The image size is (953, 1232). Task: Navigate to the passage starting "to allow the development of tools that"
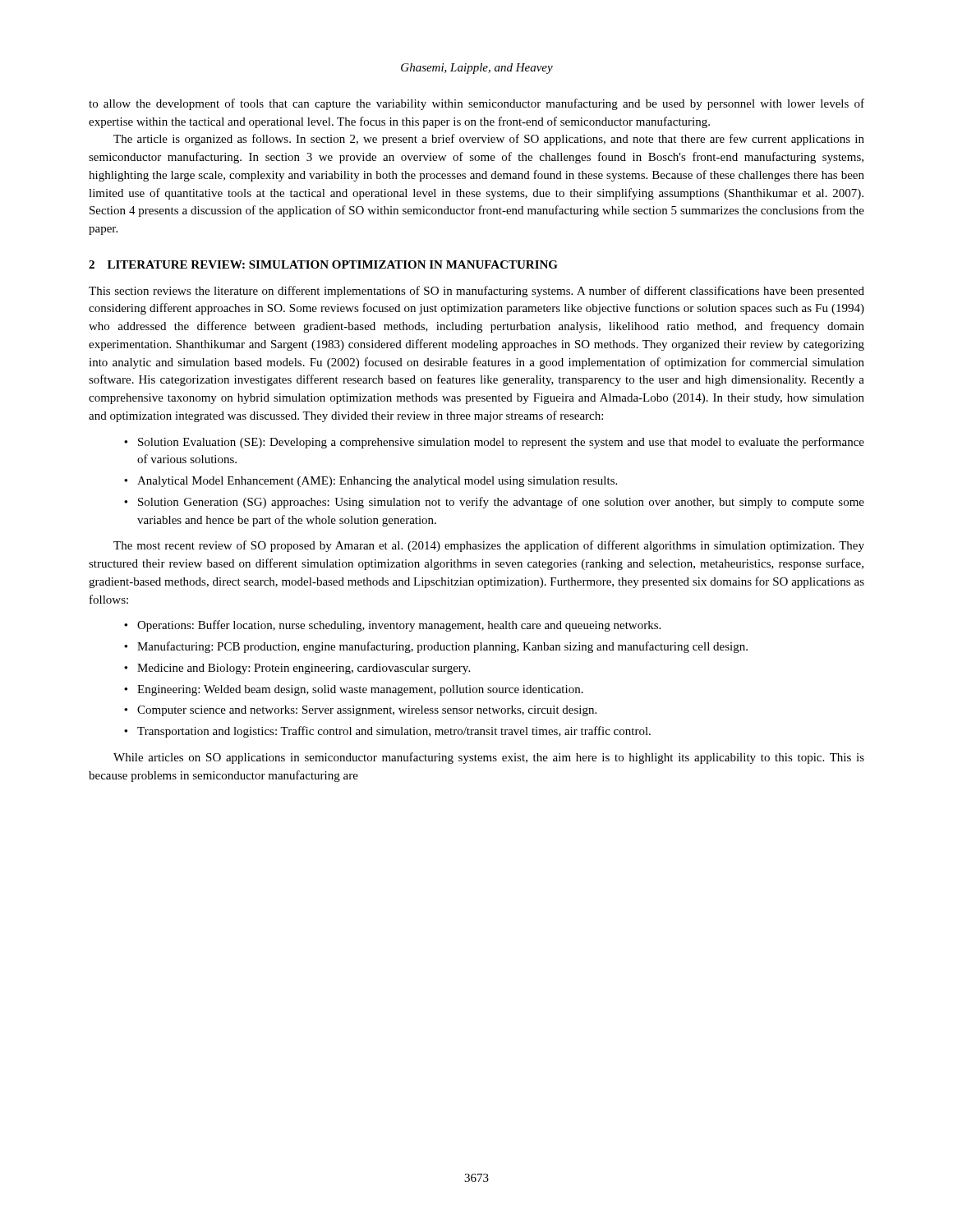coord(476,112)
